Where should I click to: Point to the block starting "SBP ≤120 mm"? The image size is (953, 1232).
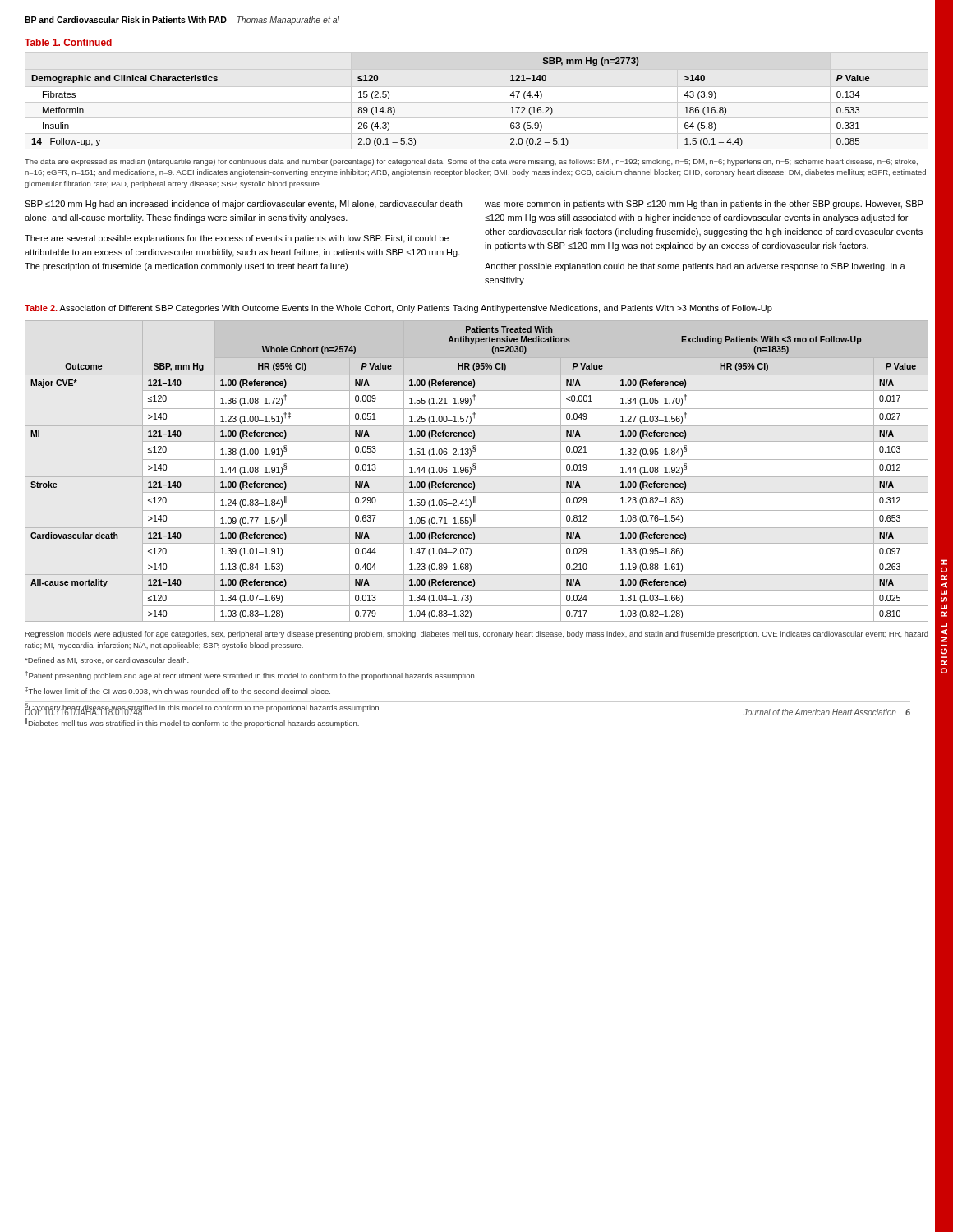coord(244,211)
